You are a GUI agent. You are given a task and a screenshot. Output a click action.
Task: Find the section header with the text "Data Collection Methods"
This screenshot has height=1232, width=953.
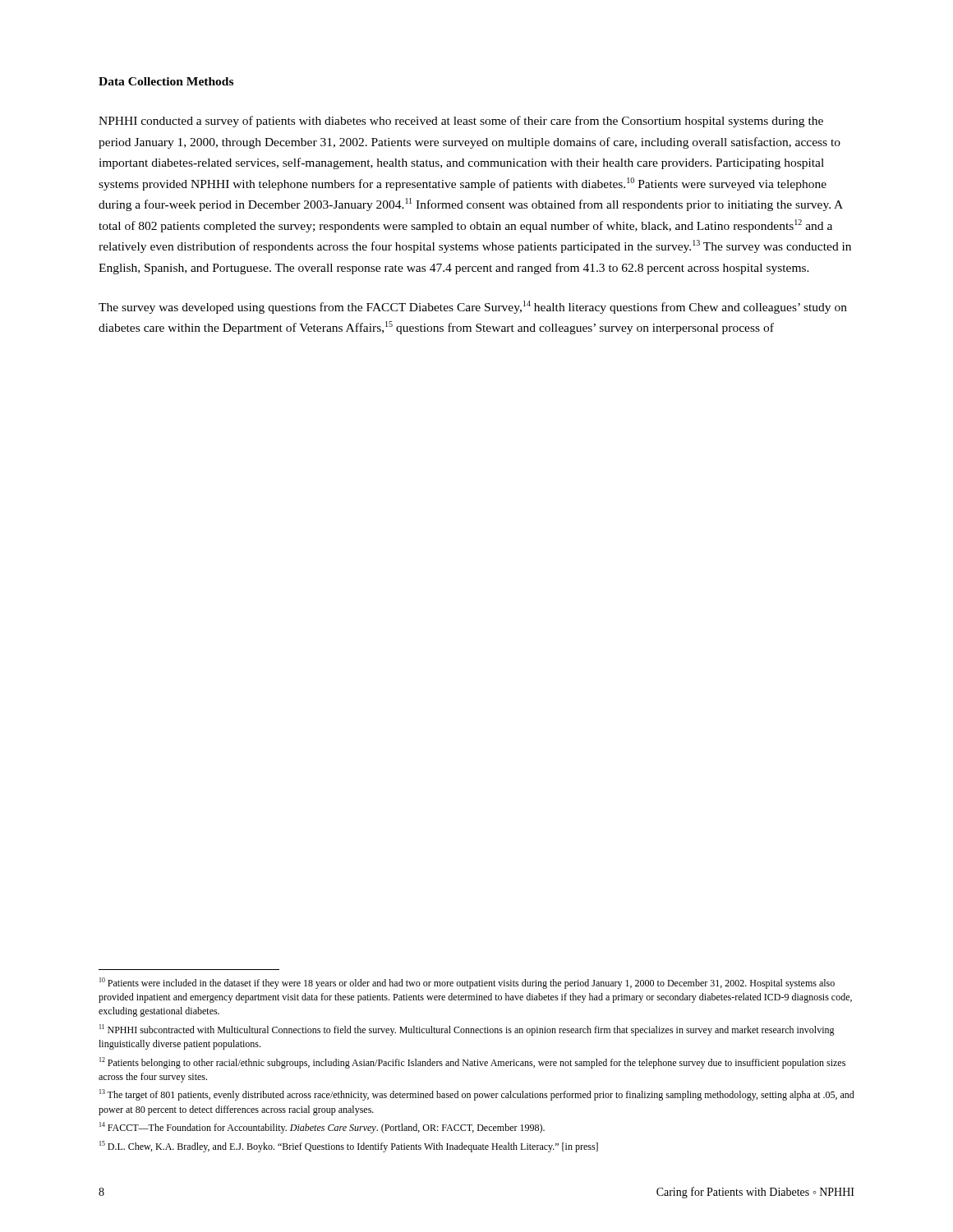pos(166,81)
